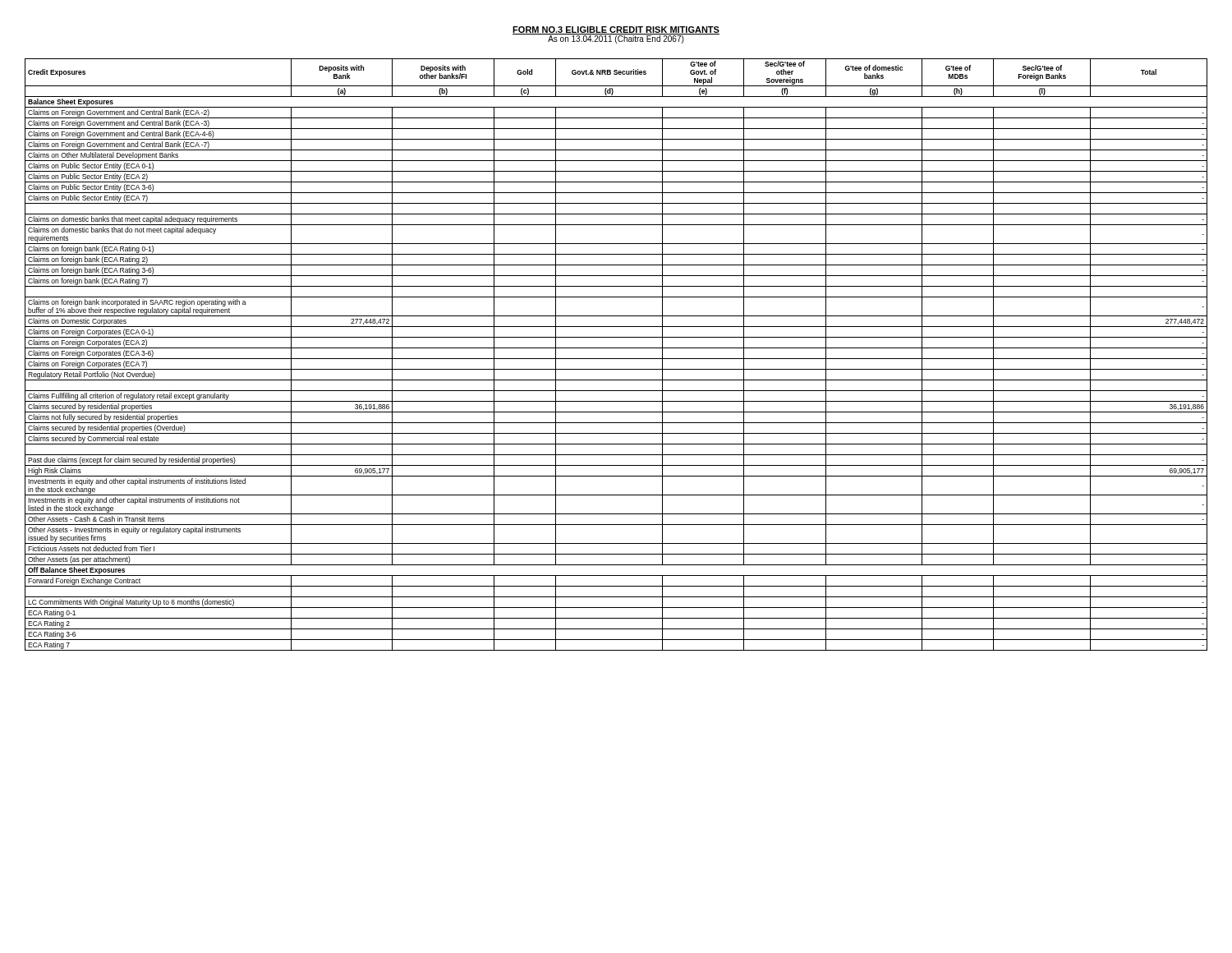Find the title on this page that starts "FORM NO.3 ELIGIBLE CREDIT RISK MITIGANTS As on"
The height and width of the screenshot is (953, 1232).
point(616,34)
